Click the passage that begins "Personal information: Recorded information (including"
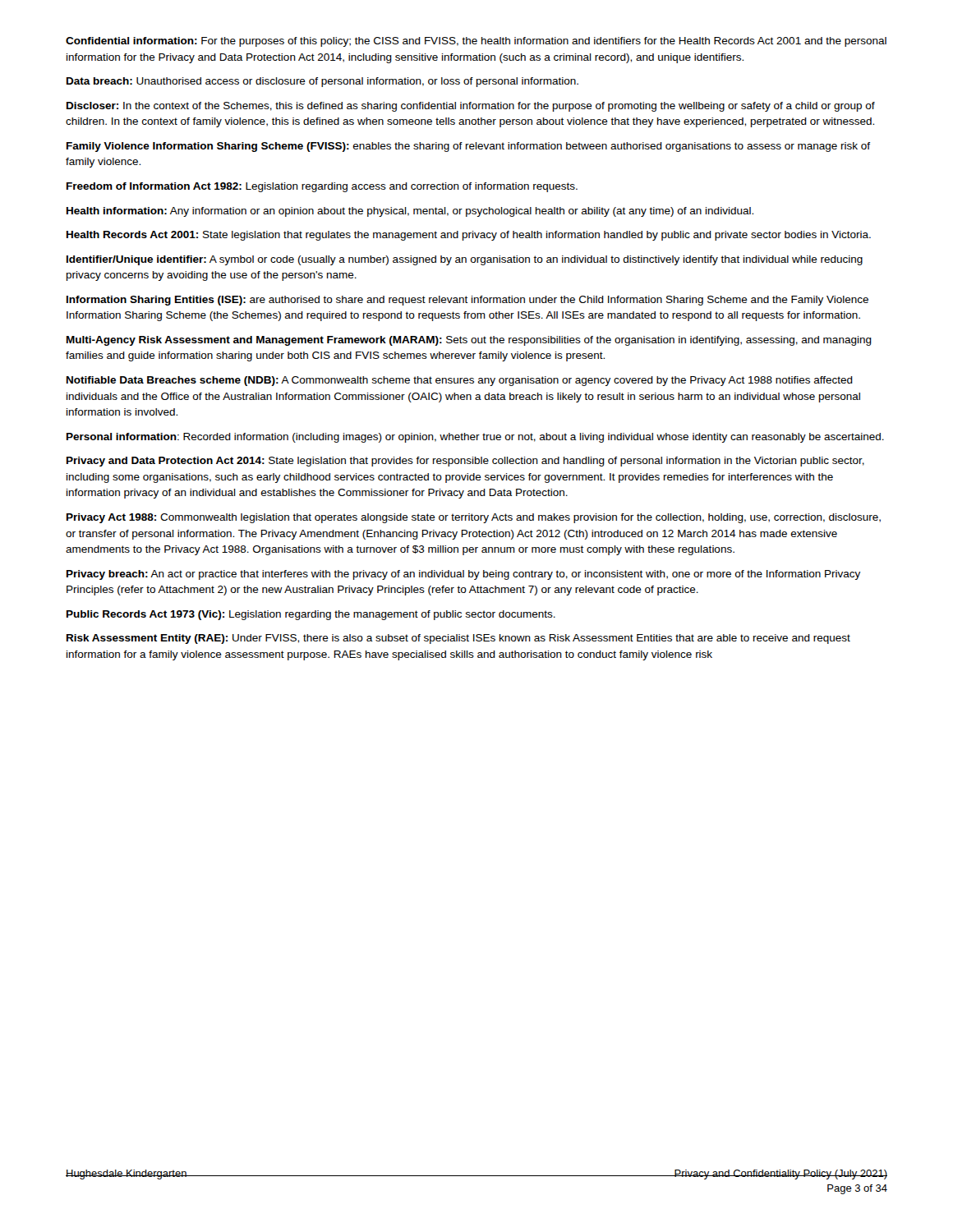This screenshot has height=1232, width=953. (475, 436)
